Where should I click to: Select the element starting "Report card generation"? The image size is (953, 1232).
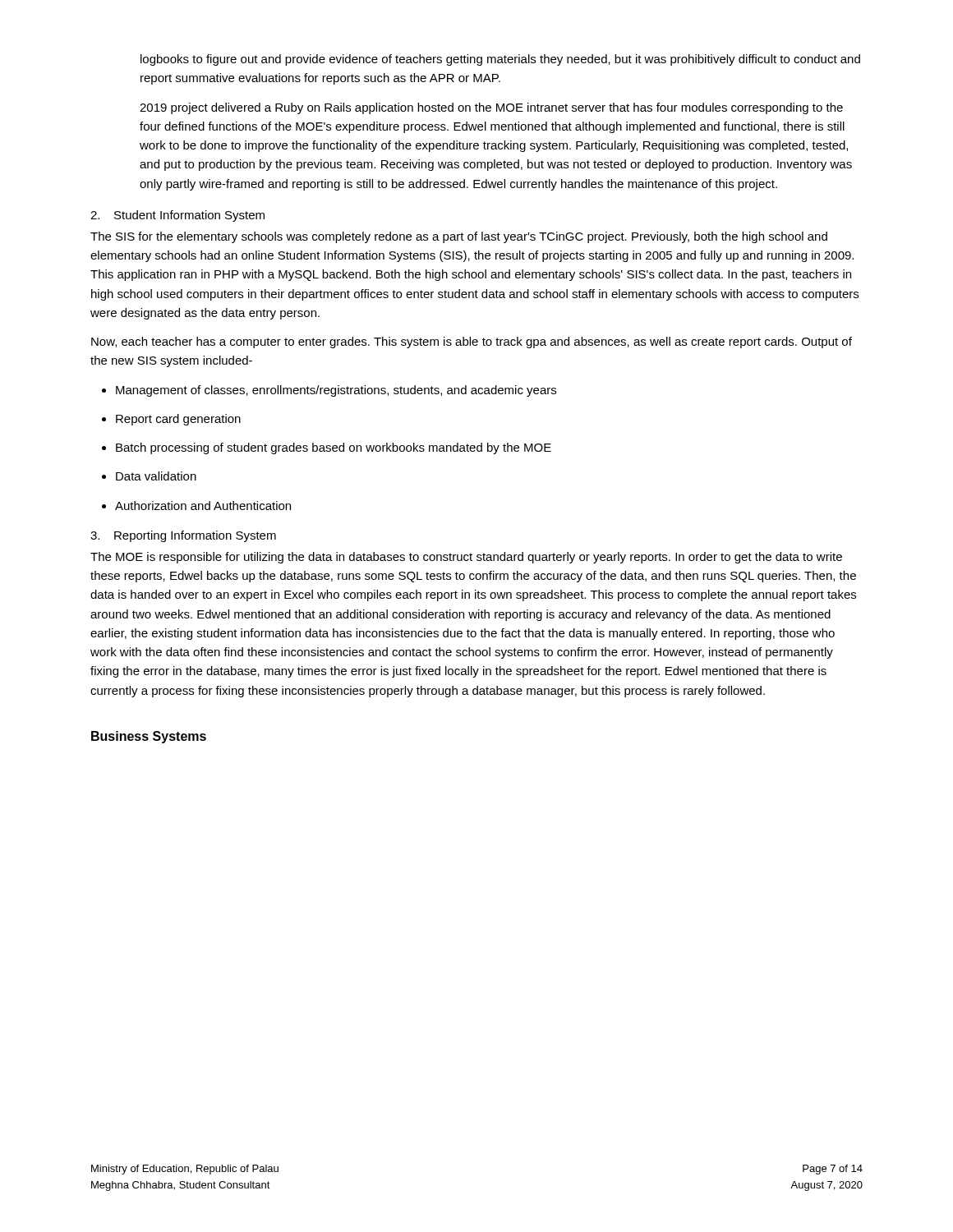(x=171, y=420)
